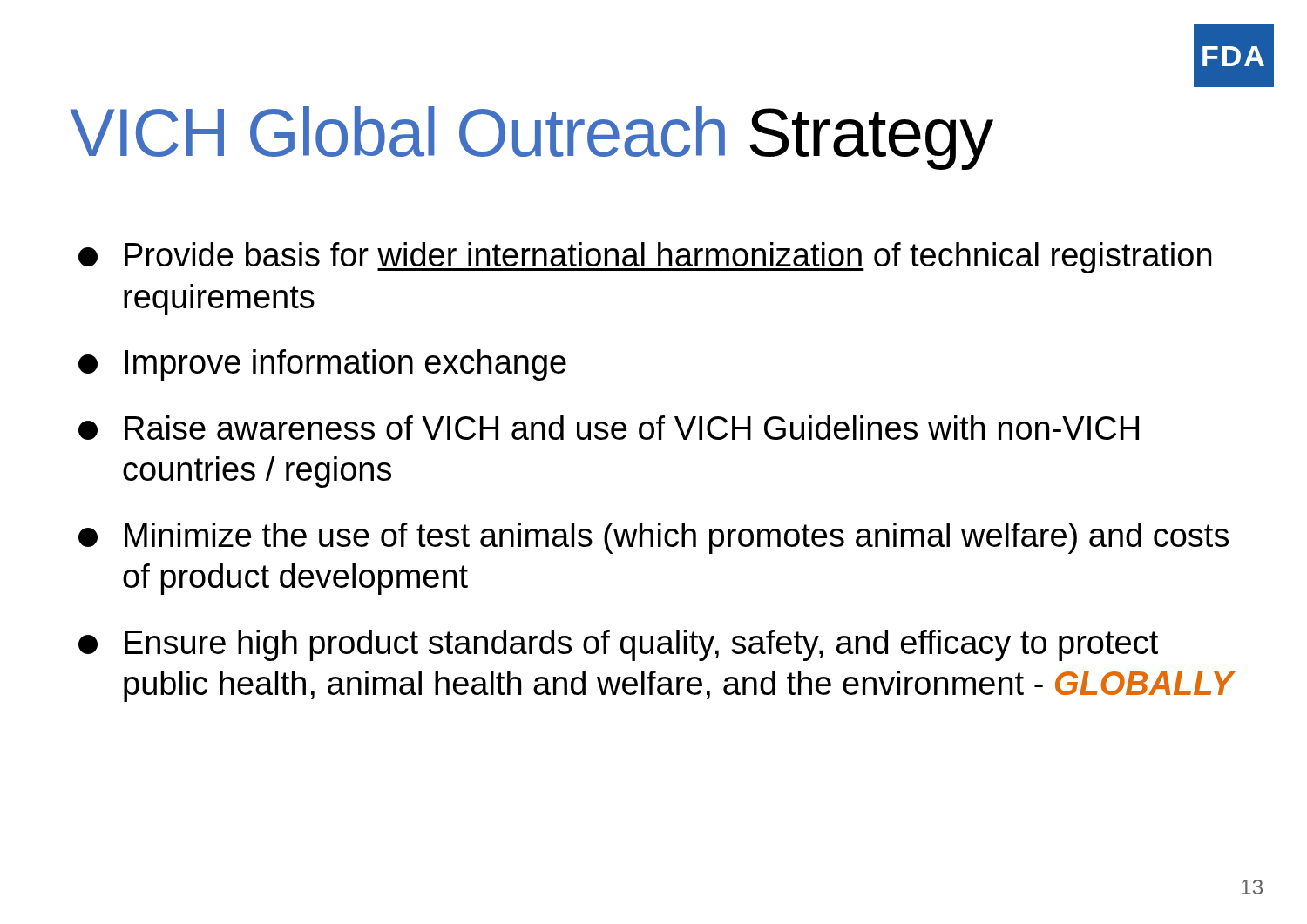This screenshot has width=1307, height=924.
Task: Locate the list item that says "Minimize the use of test"
Action: pyautogui.click(x=658, y=556)
